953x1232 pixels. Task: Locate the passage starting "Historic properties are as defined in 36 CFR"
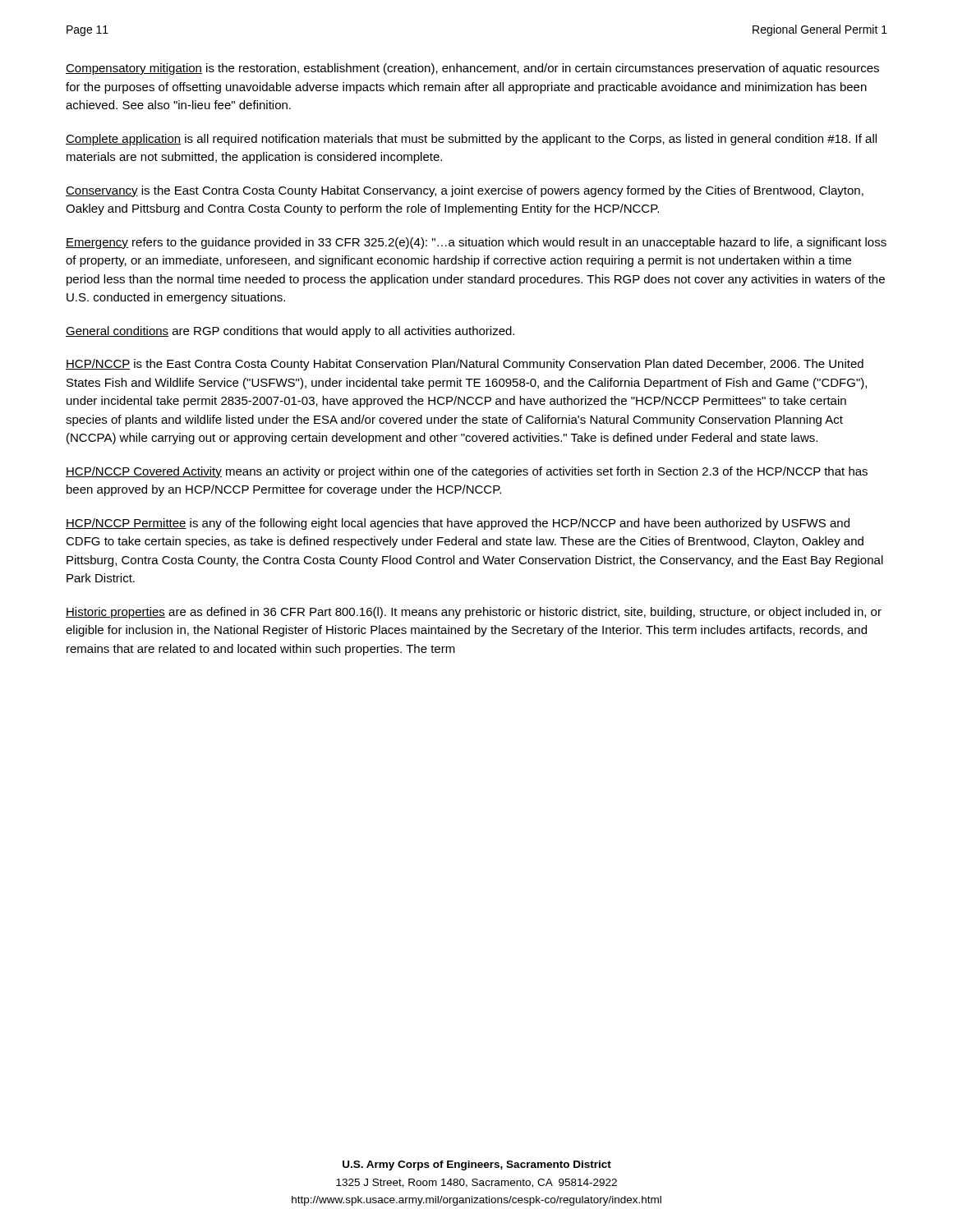click(474, 630)
